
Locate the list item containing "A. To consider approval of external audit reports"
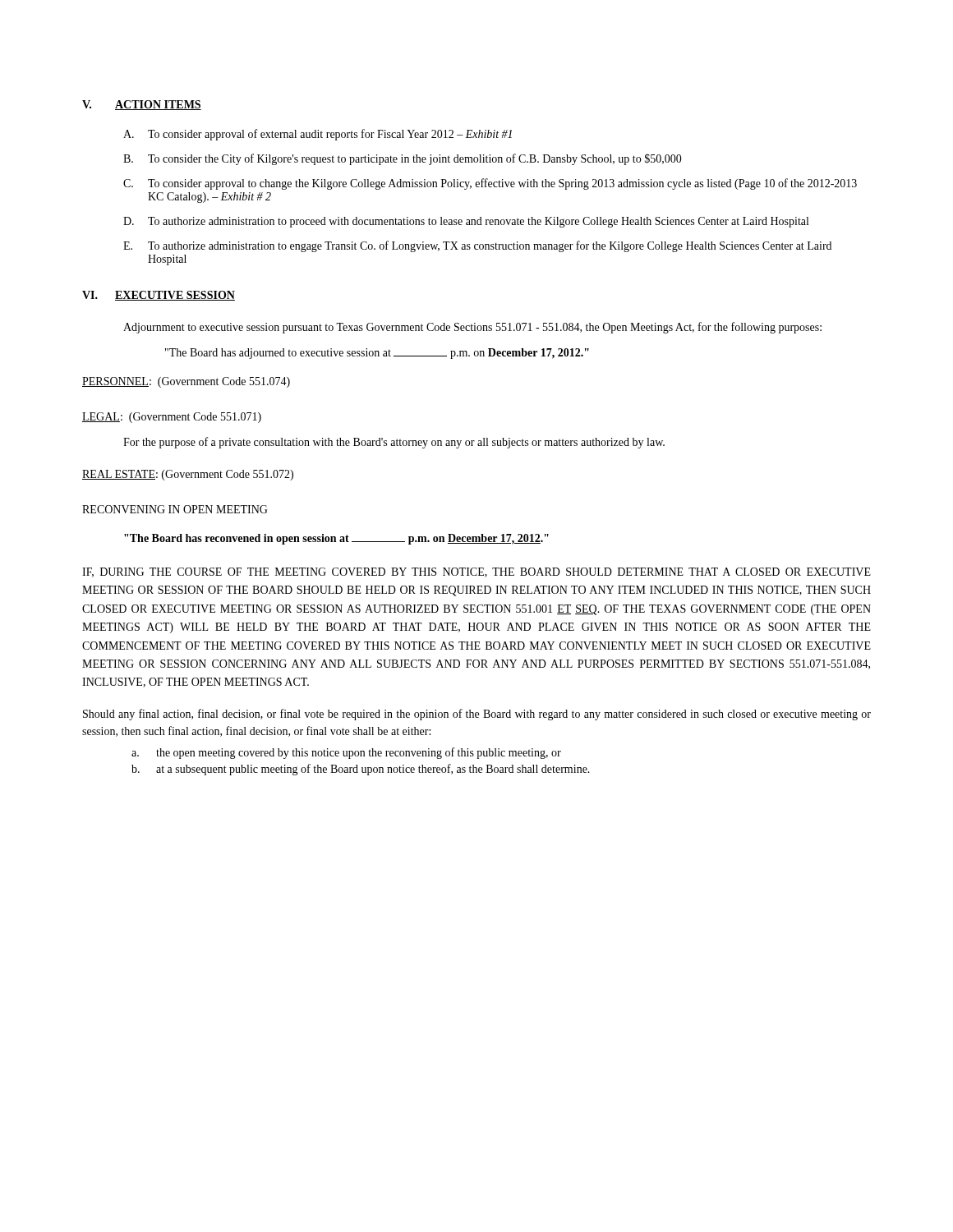coord(497,135)
